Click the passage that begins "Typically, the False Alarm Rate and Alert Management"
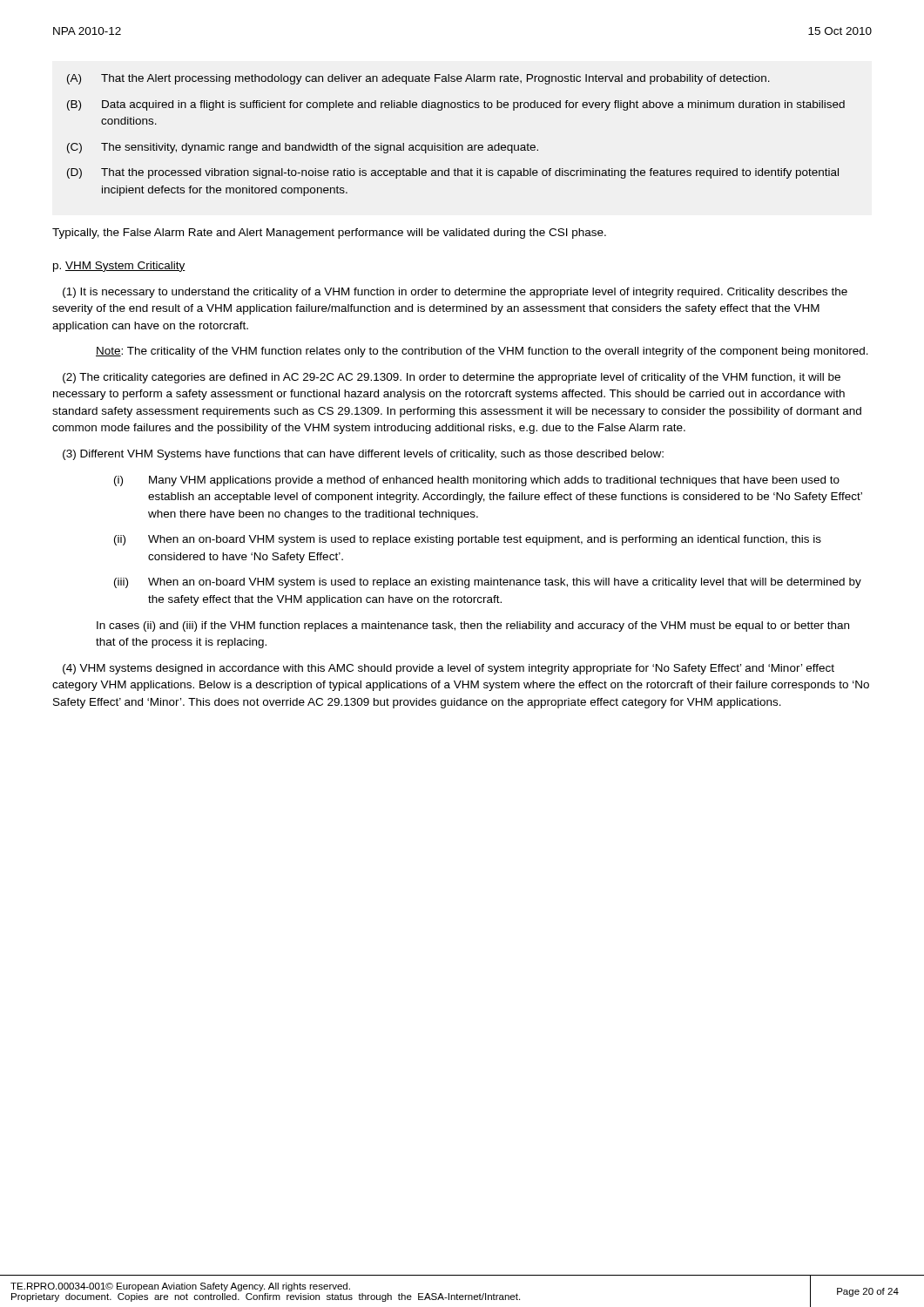The image size is (924, 1307). [330, 233]
